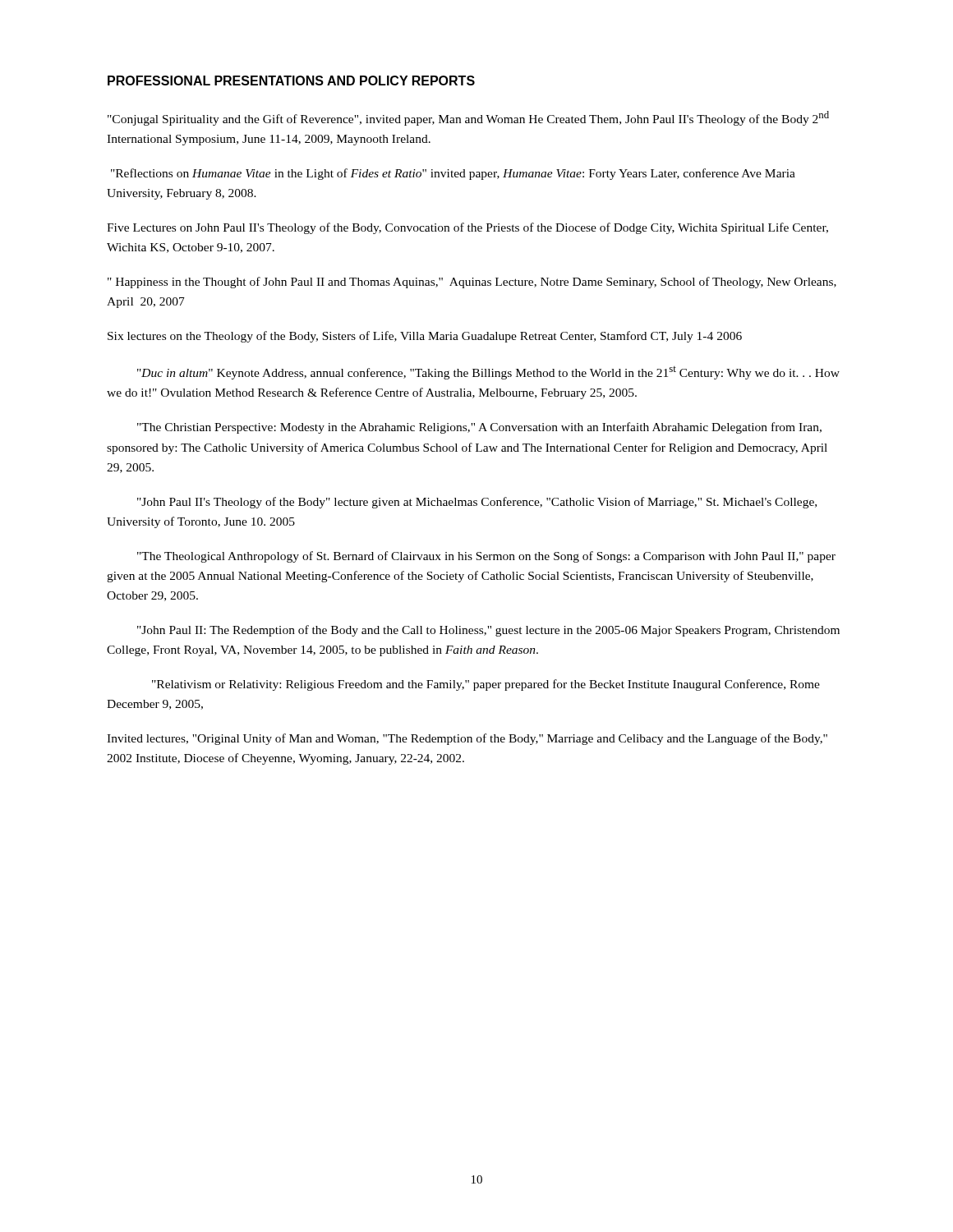
Task: Navigate to the text block starting ""The Theological Anthropology"
Action: pos(471,575)
